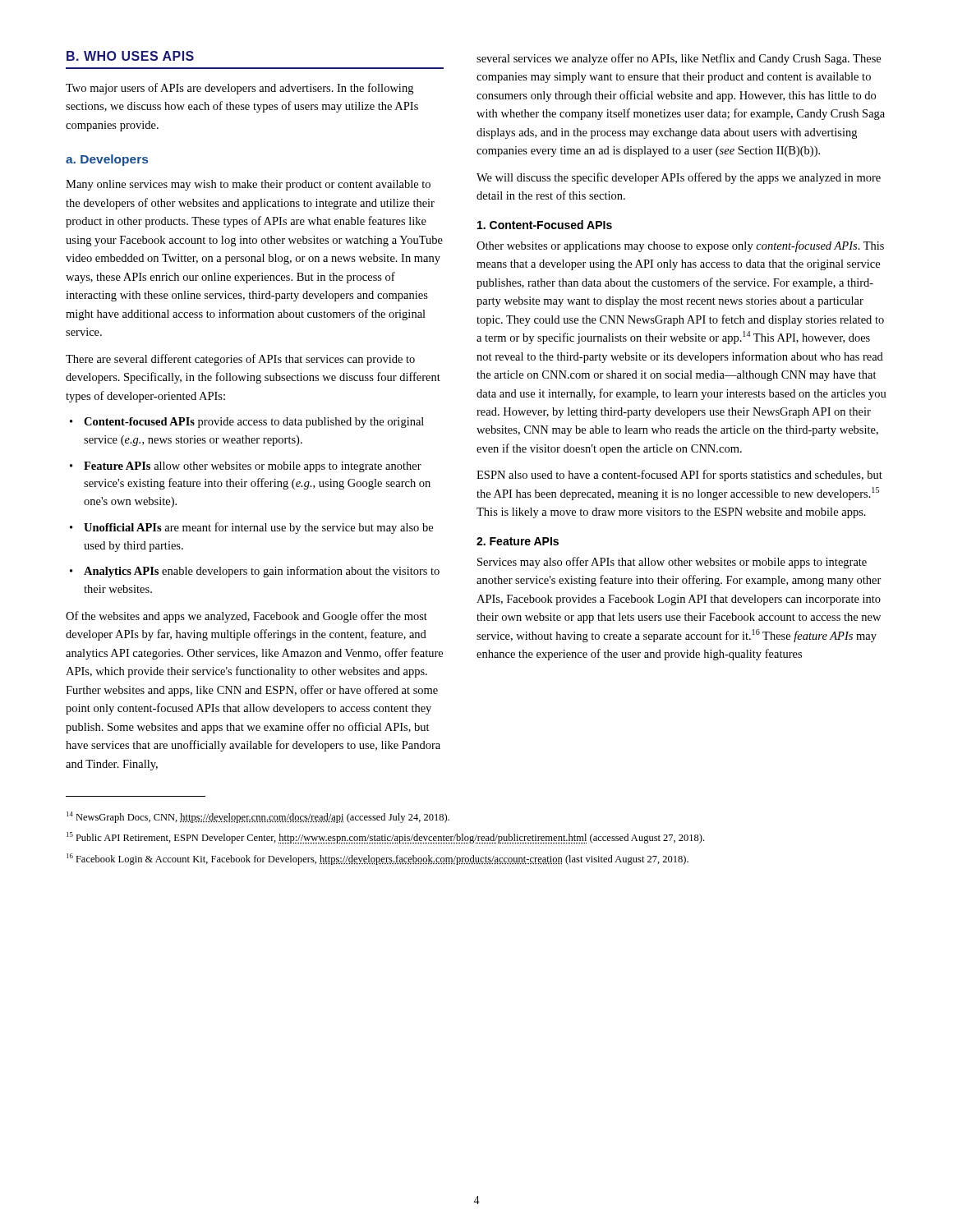Select the footnote with the text "16 Facebook Login & Account Kit,"
This screenshot has height=1232, width=953.
click(476, 860)
